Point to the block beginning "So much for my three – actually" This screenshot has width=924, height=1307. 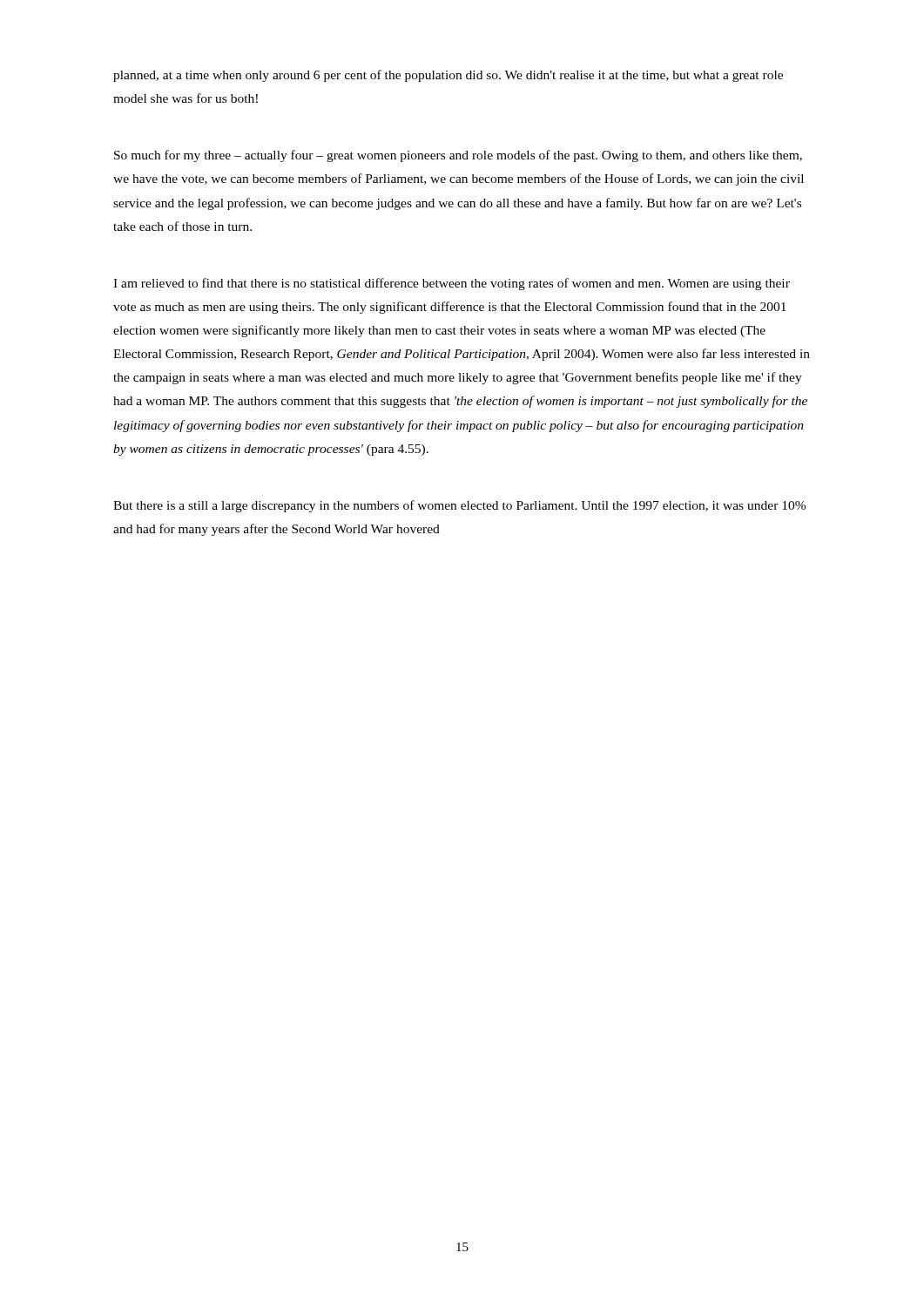click(x=459, y=190)
